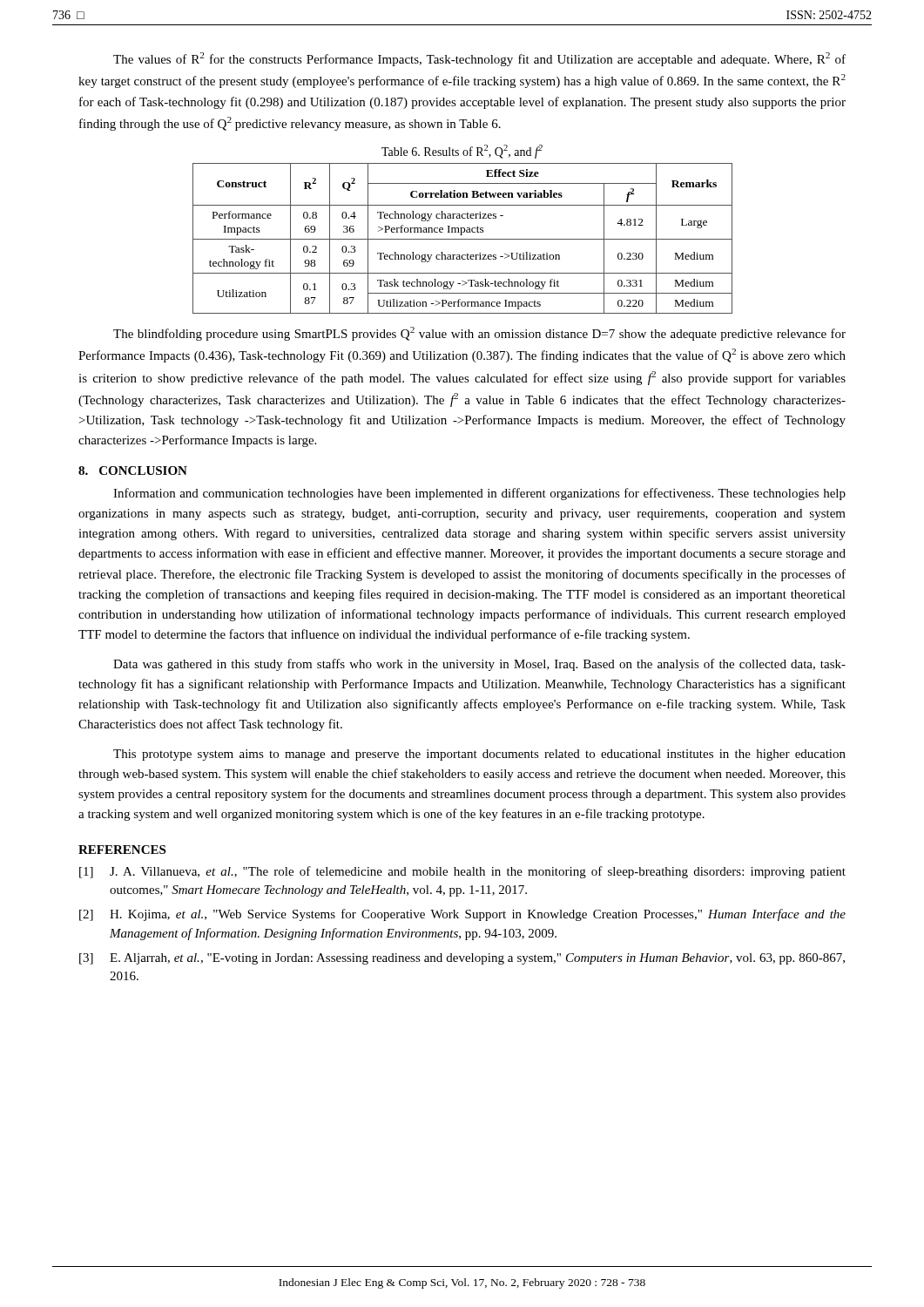924x1307 pixels.
Task: Locate the list item with the text "[3] E. Aljarrah, et al., "E-voting in"
Action: 462,968
